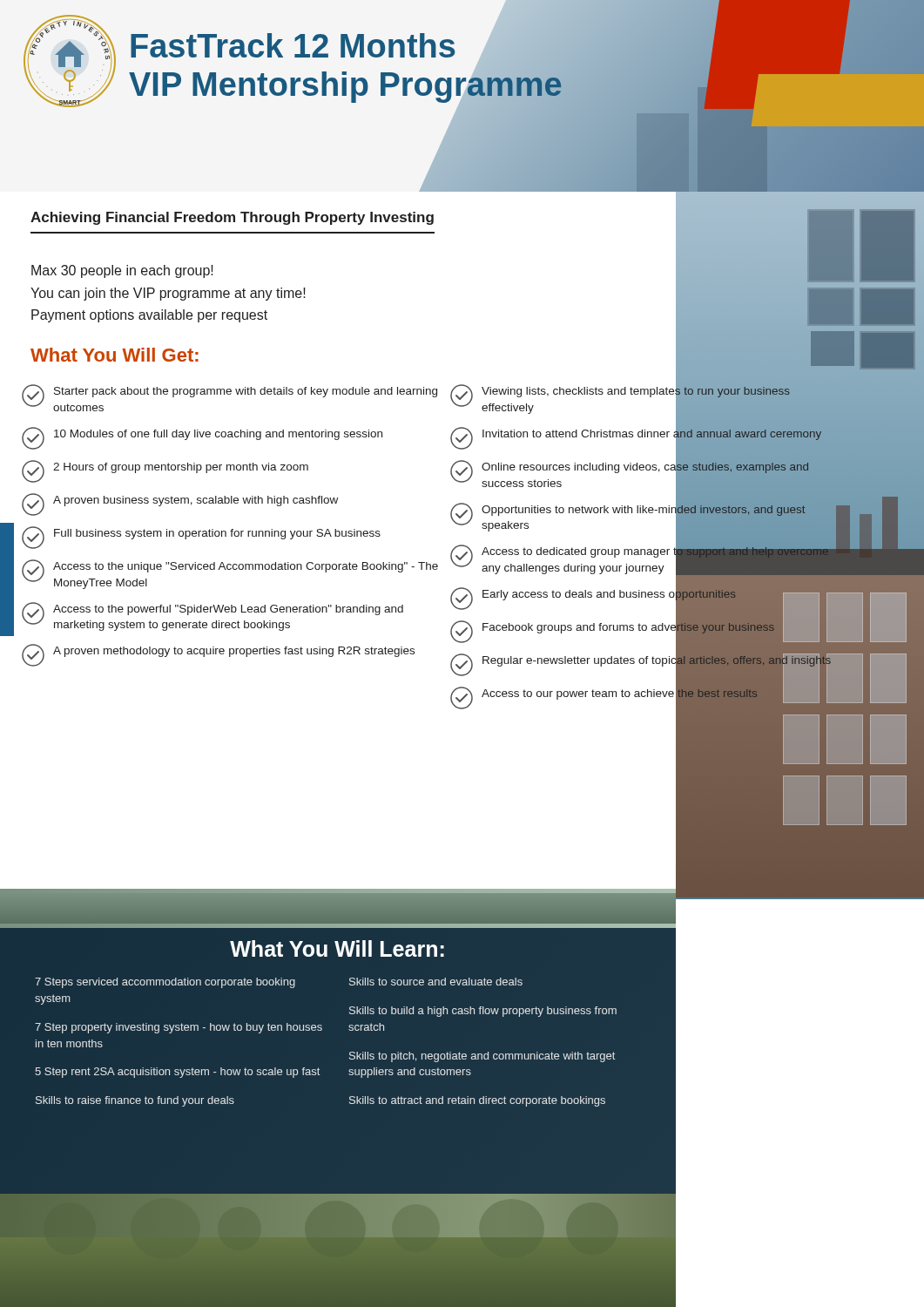
Task: Click the passage that begins "Viewing lists, checklists"
Action: (644, 400)
